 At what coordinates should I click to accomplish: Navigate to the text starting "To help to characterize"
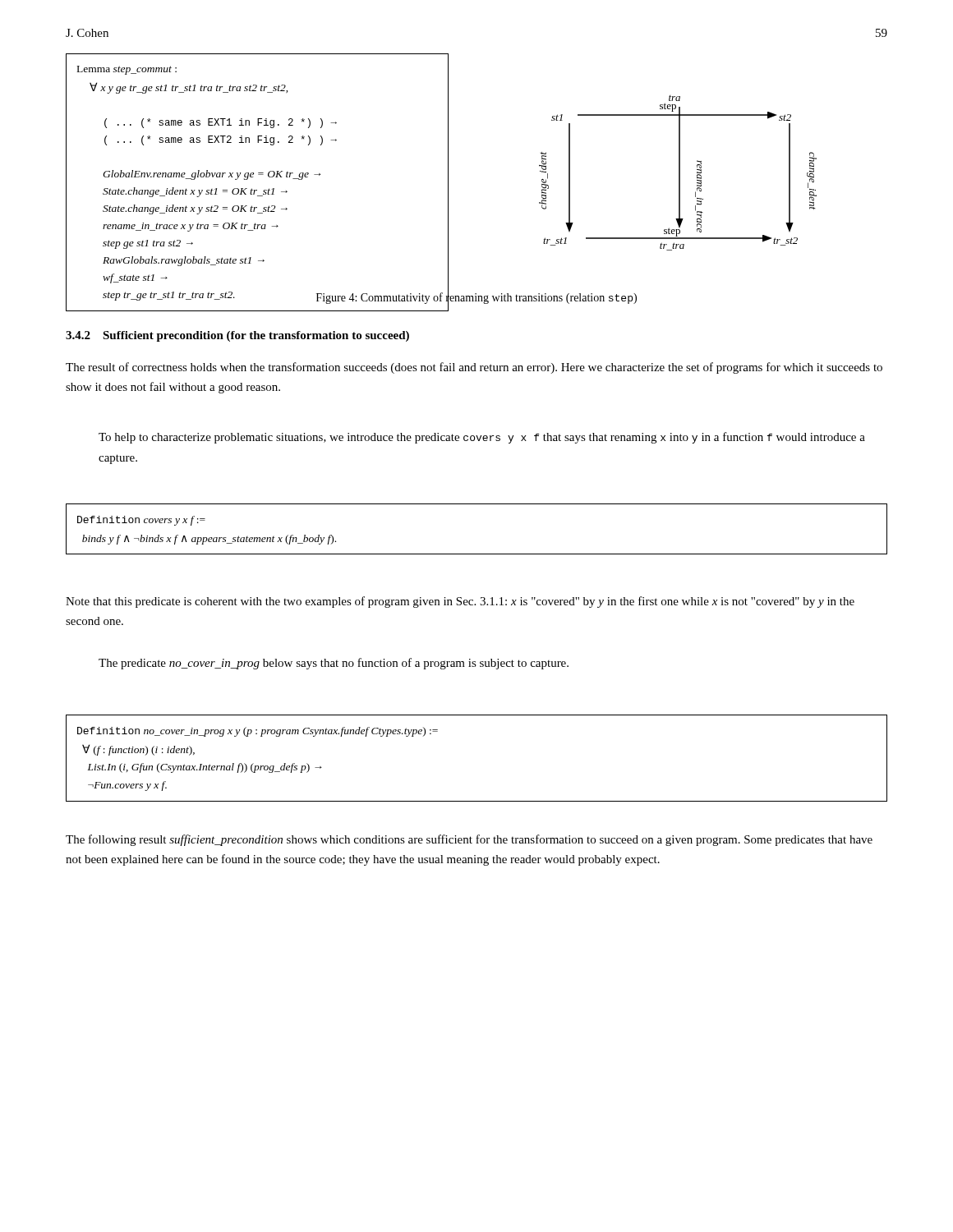coord(482,447)
